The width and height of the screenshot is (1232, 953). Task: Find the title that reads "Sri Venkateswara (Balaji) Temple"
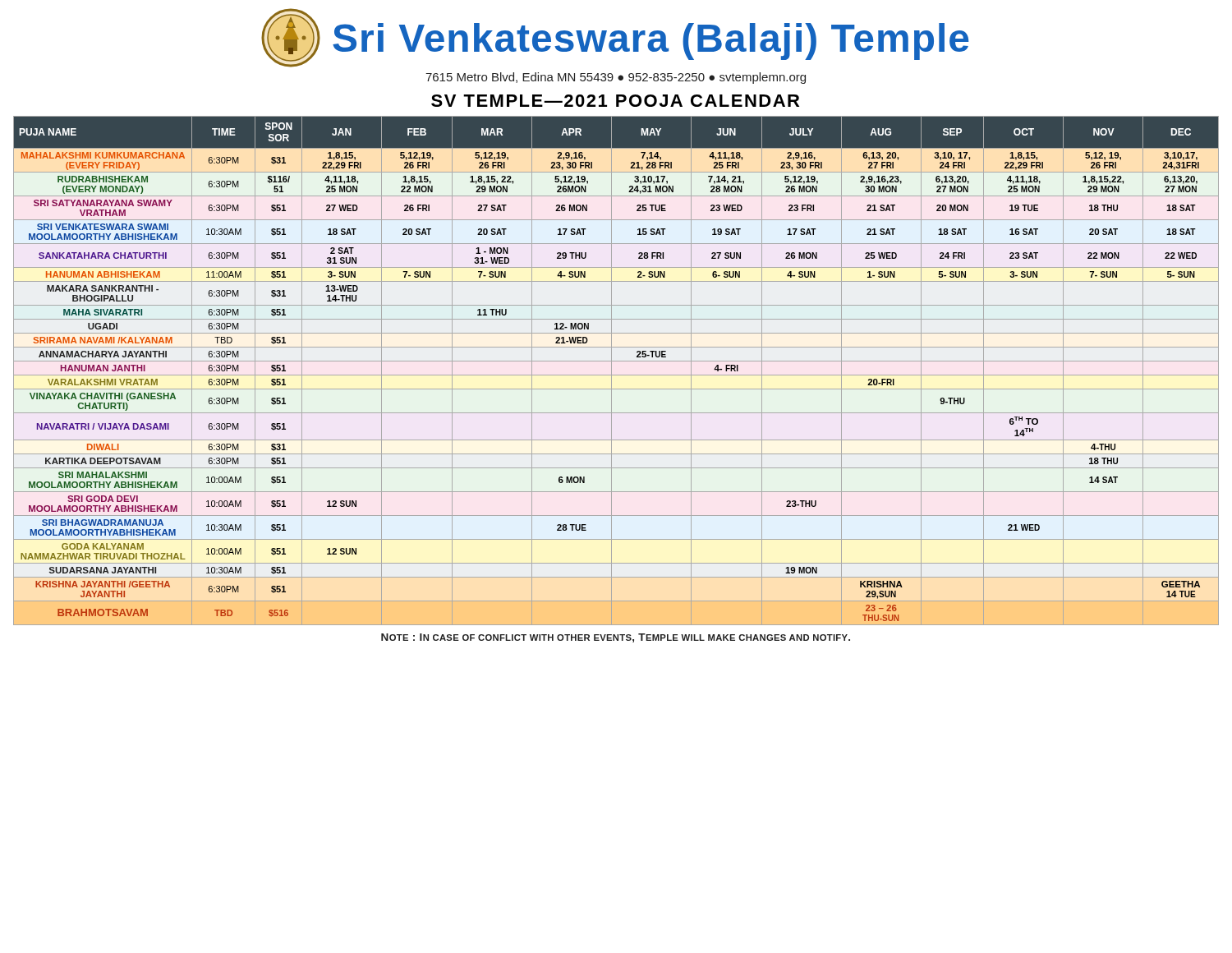651,38
